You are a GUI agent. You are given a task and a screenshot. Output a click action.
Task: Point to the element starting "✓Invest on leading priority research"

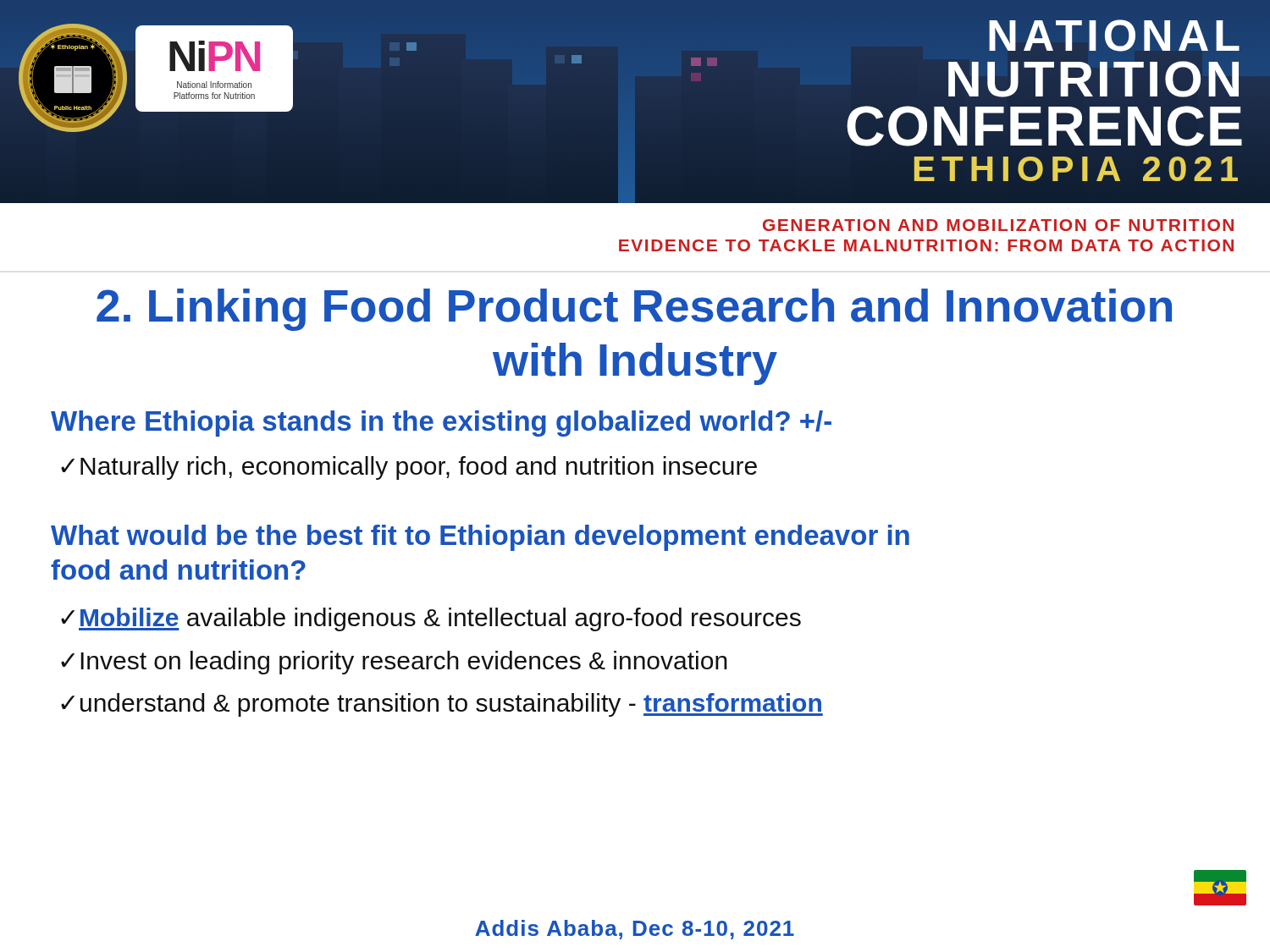coord(393,660)
